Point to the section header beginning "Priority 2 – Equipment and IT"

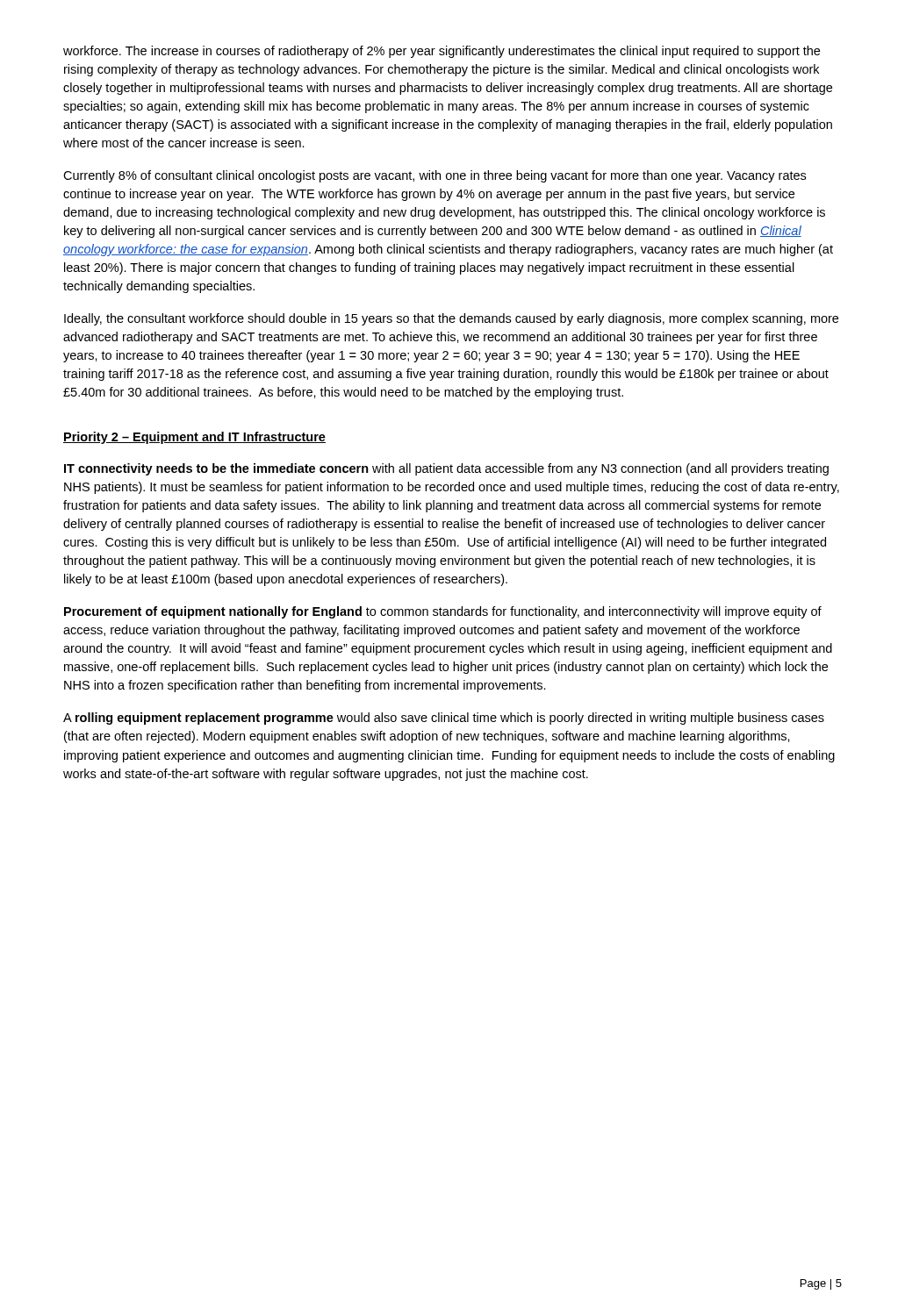coord(194,437)
